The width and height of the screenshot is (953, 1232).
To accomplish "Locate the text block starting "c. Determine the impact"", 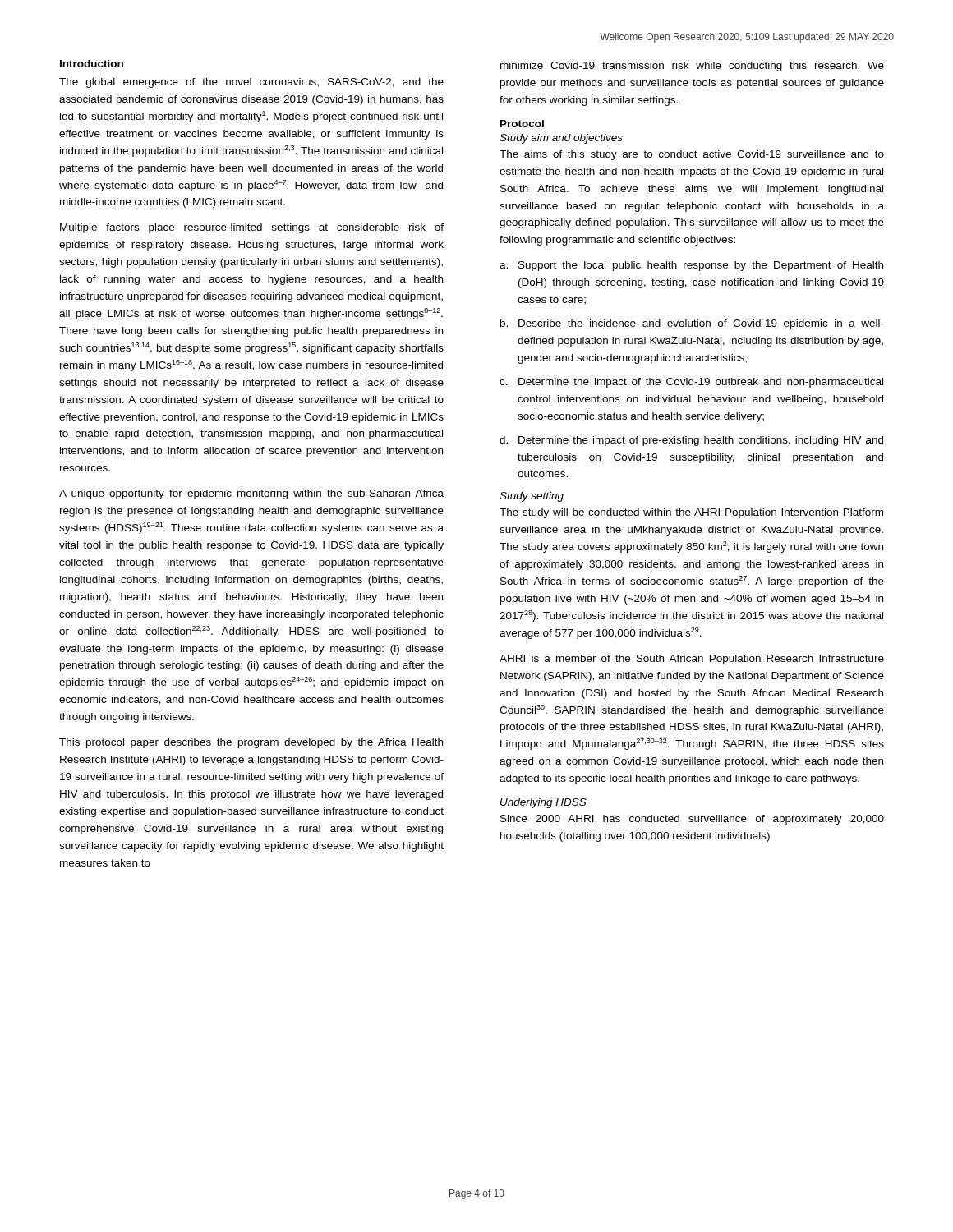I will tap(692, 399).
